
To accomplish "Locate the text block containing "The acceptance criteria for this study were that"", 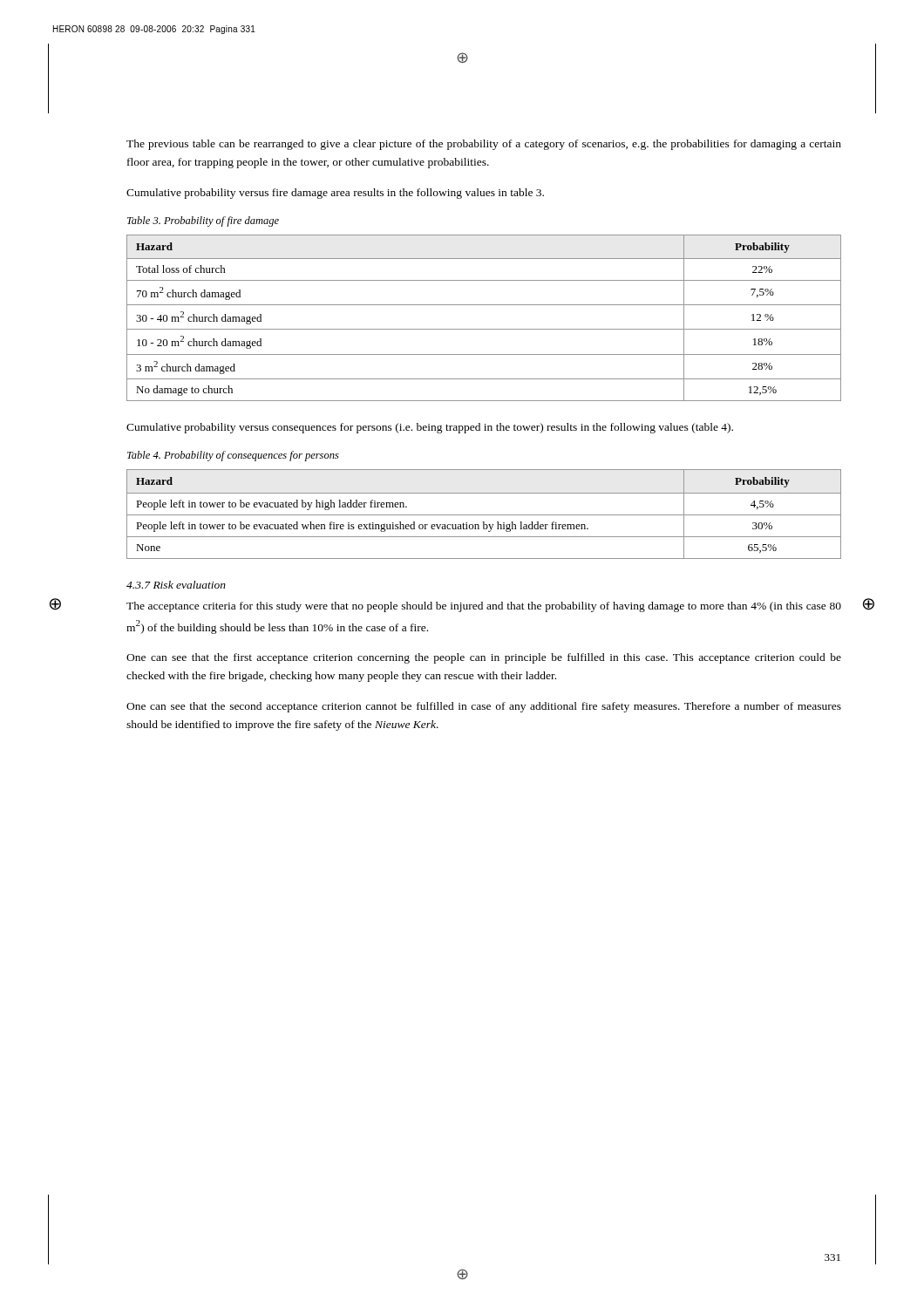I will (x=484, y=616).
